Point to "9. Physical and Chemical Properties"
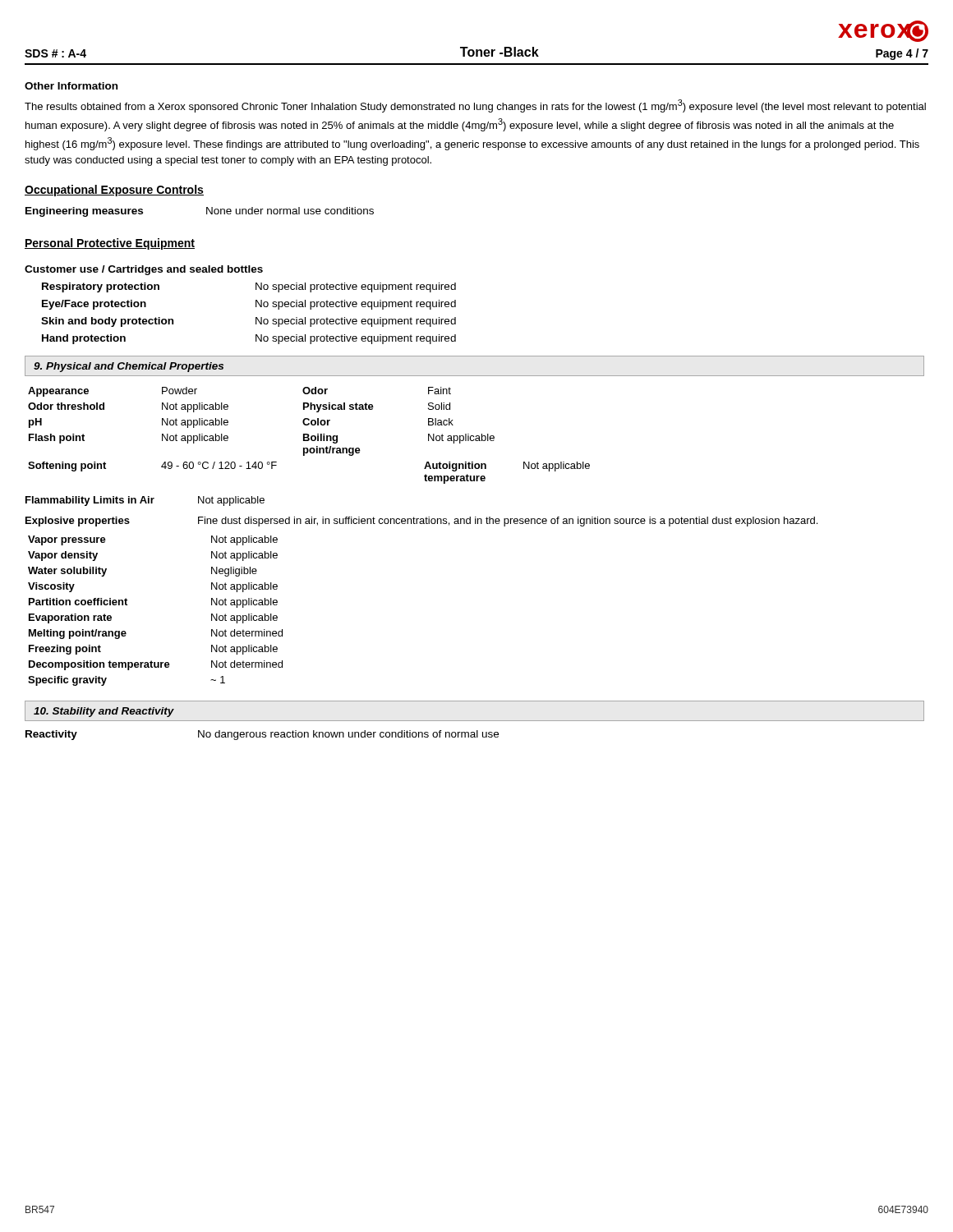 click(x=129, y=366)
